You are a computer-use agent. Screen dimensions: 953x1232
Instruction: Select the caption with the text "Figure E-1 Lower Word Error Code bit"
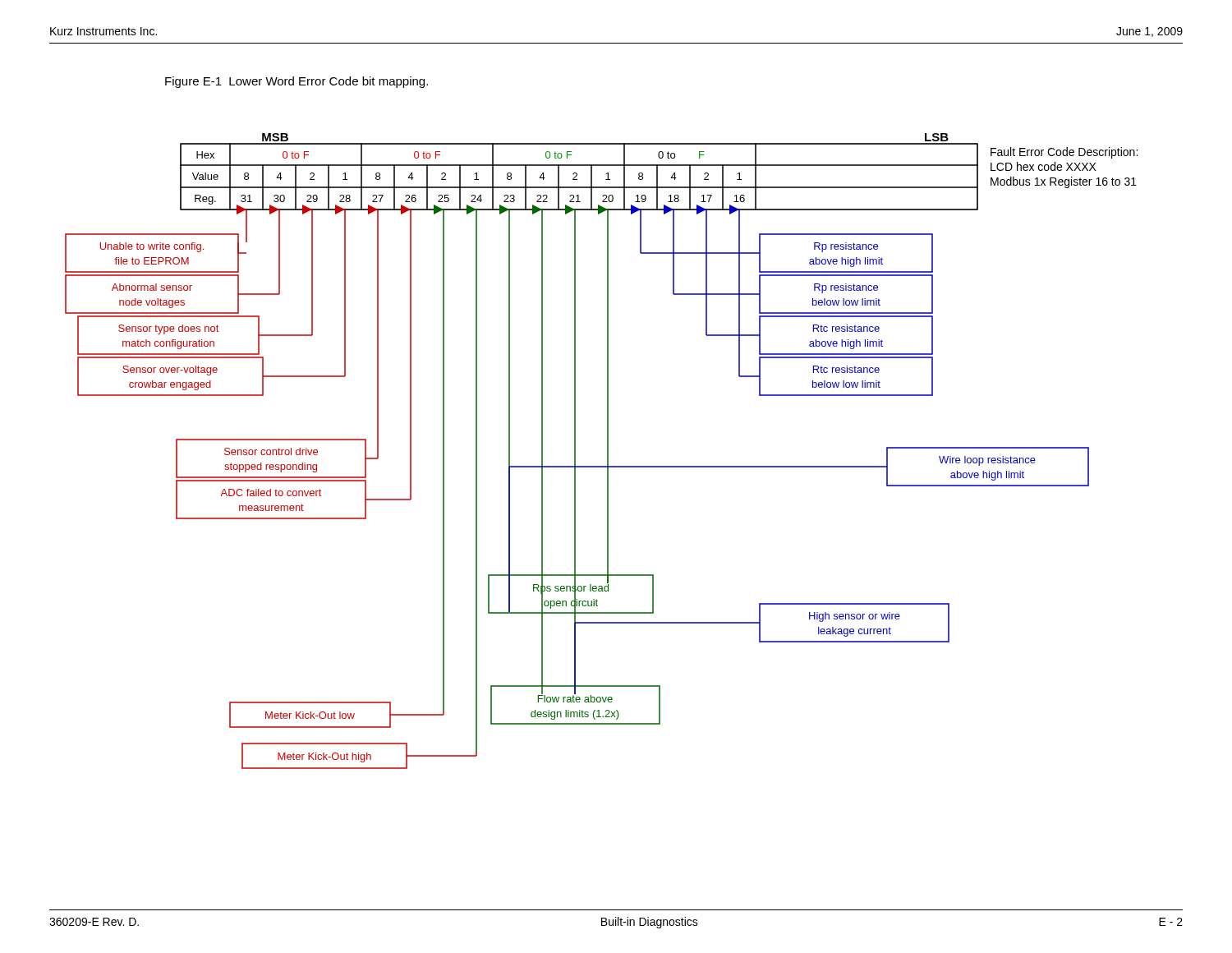(297, 81)
